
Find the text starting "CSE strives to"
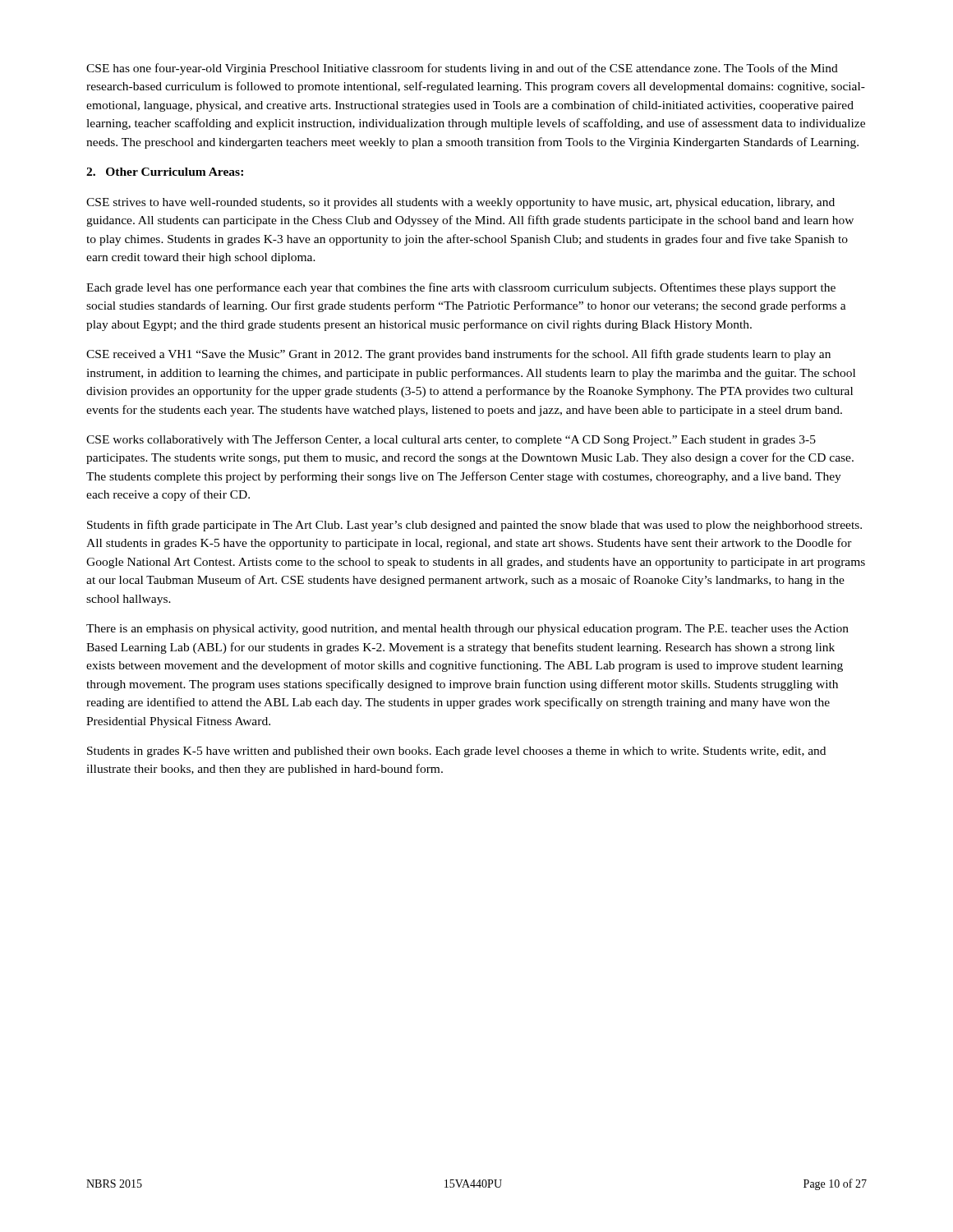pyautogui.click(x=476, y=230)
